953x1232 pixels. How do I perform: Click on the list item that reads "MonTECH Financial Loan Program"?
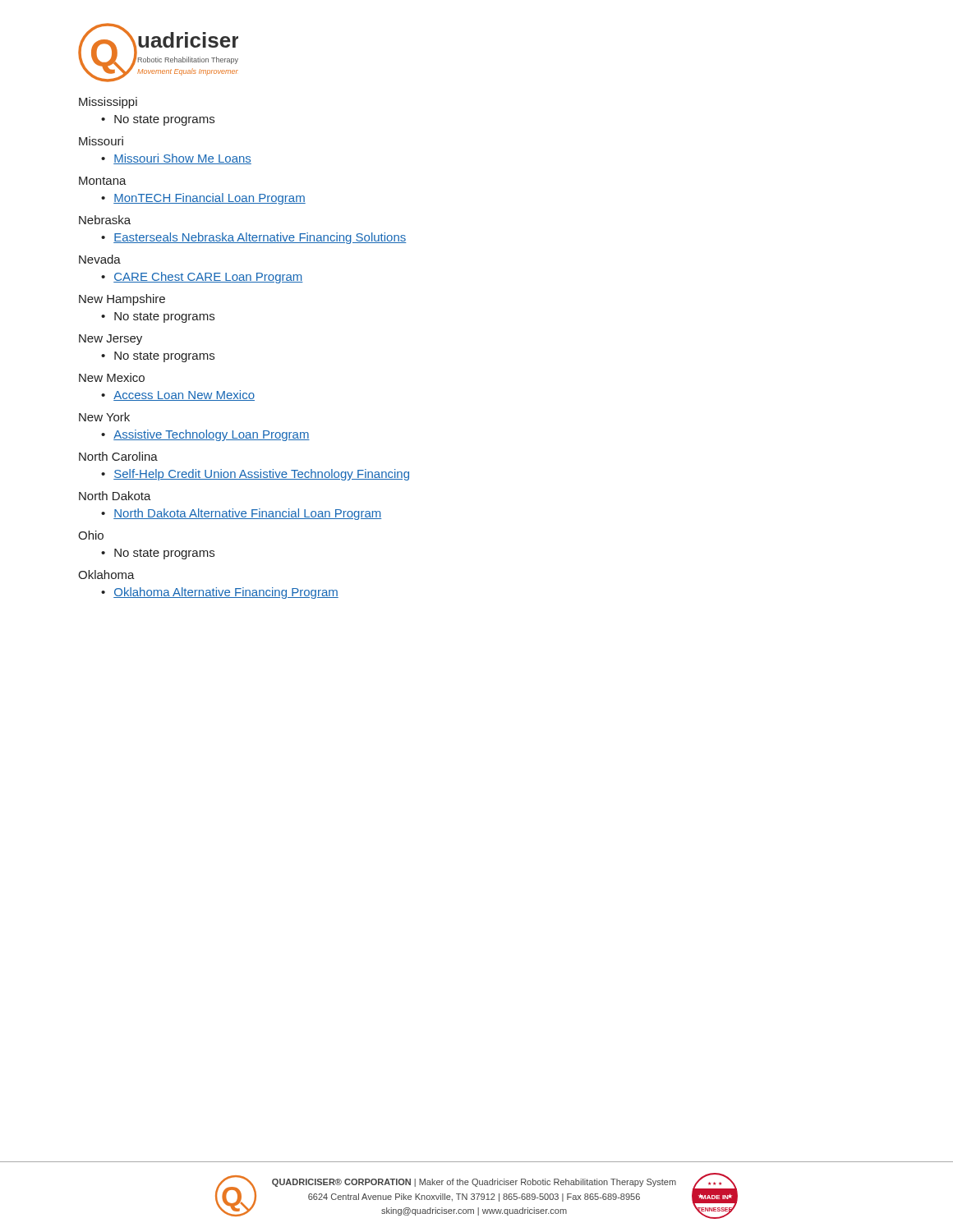point(209,198)
